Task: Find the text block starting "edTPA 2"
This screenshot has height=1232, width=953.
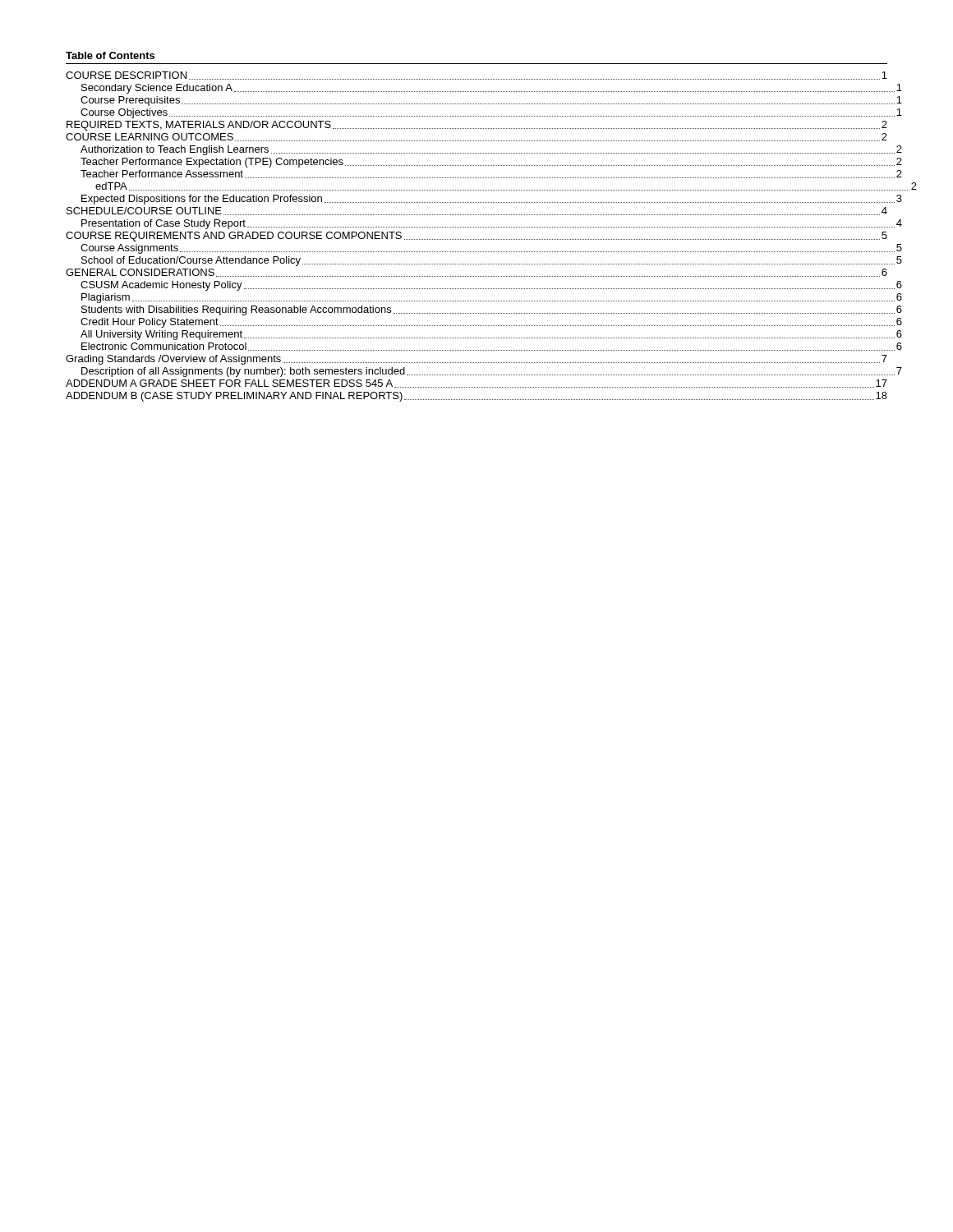Action: pyautogui.click(x=506, y=186)
